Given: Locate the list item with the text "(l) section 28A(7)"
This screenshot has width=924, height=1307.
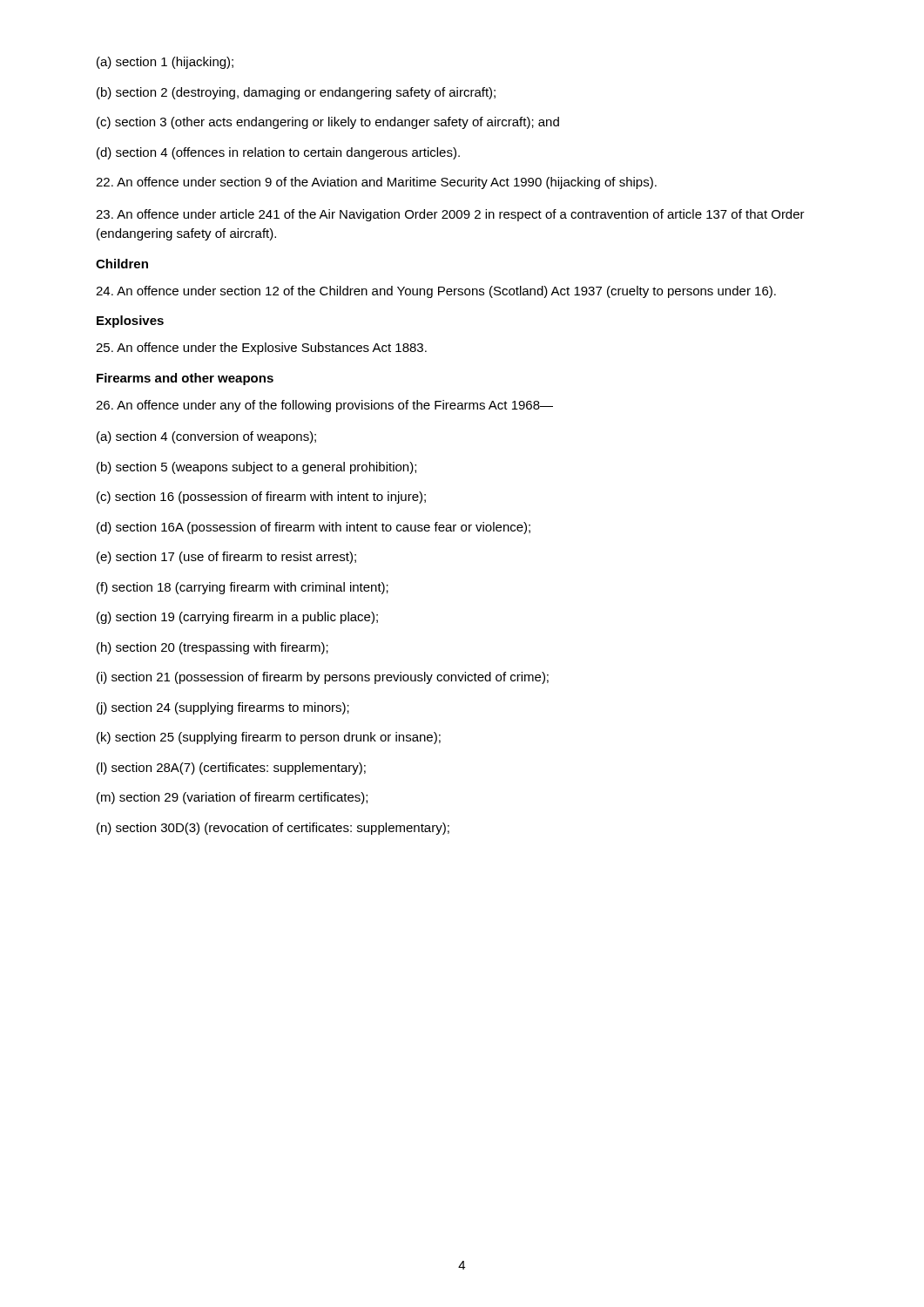Looking at the screenshot, I should coord(231,767).
